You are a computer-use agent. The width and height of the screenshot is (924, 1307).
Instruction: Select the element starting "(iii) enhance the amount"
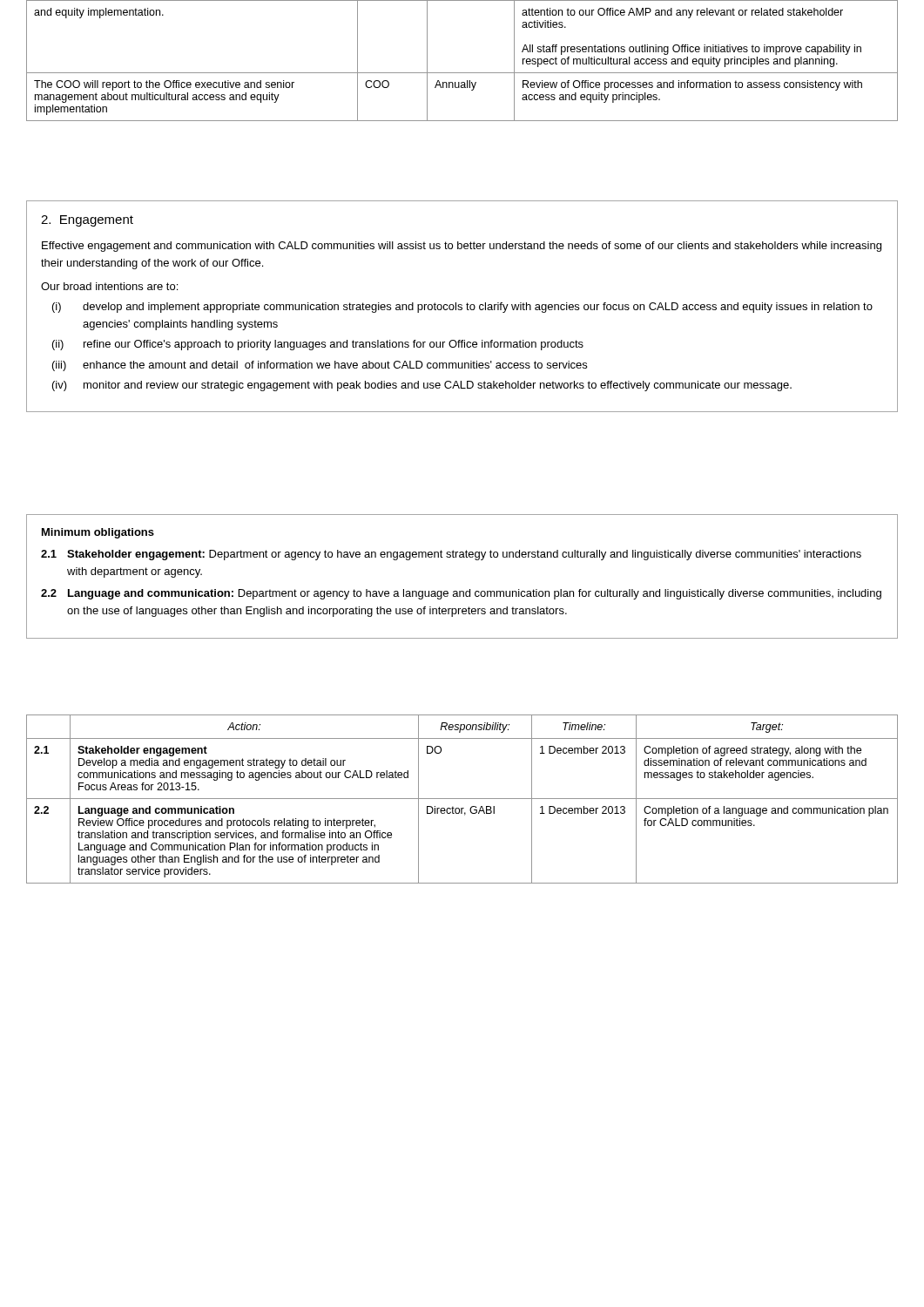click(462, 364)
